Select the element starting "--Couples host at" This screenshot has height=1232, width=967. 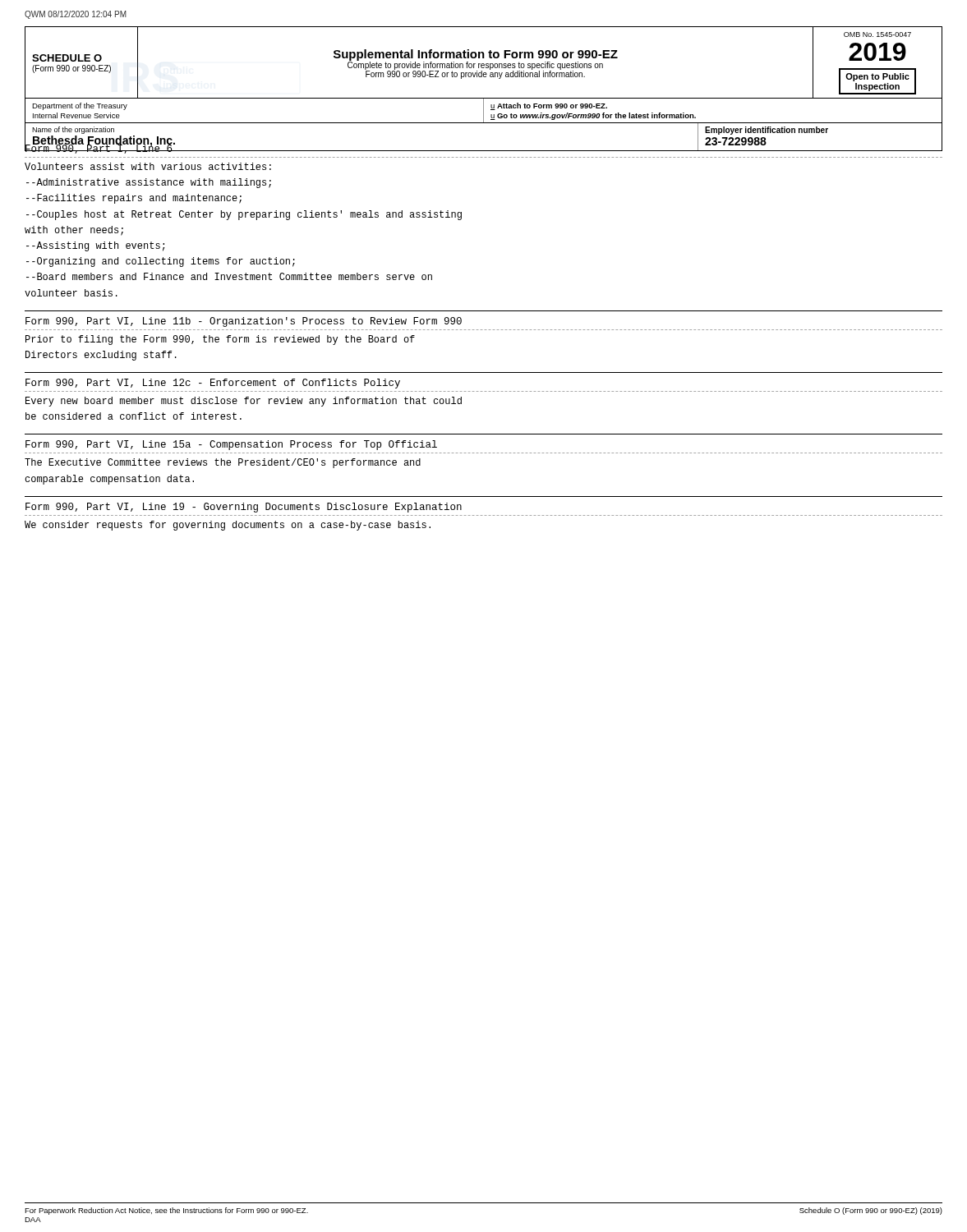point(244,215)
